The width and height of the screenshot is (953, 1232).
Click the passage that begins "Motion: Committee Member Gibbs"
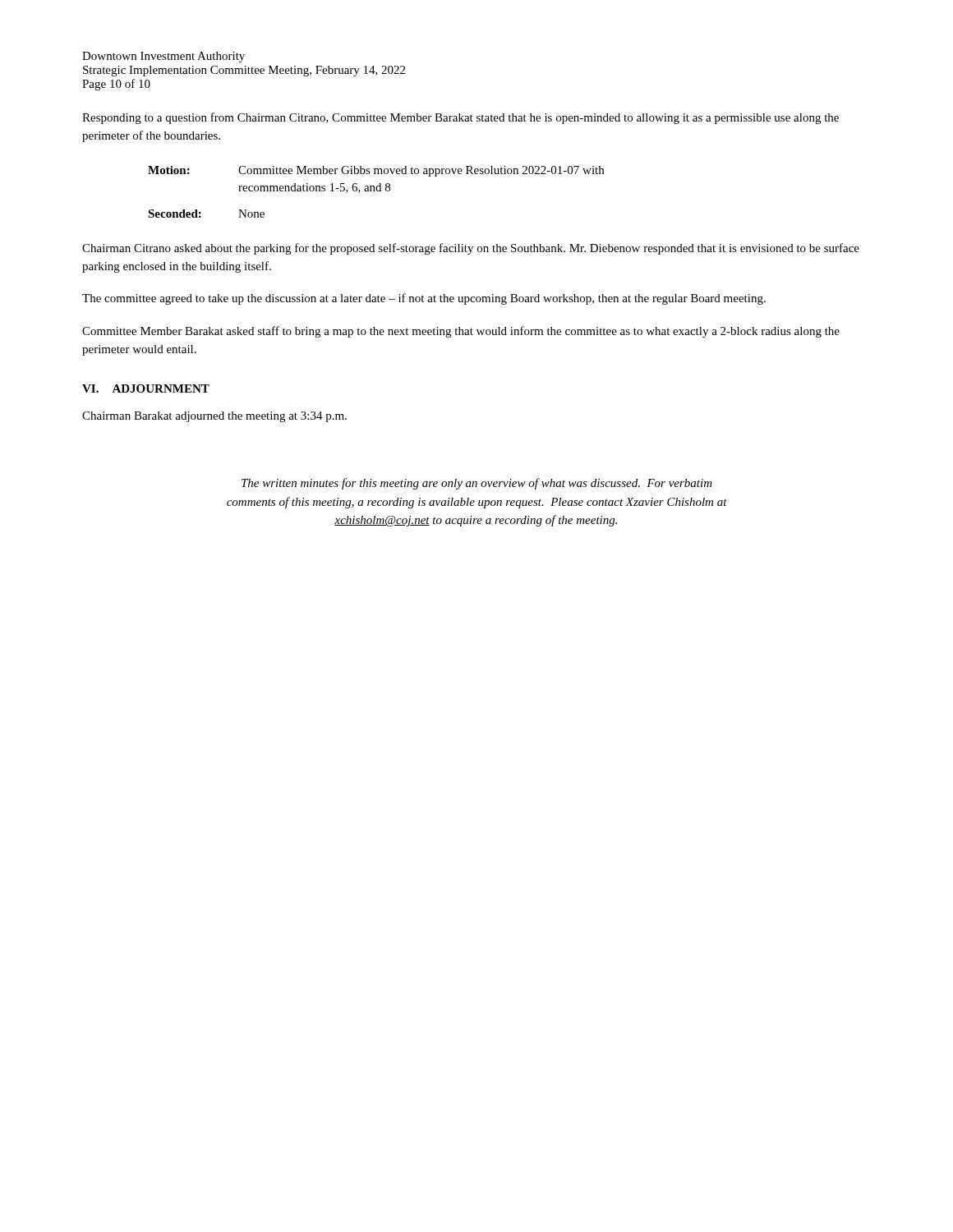376,192
